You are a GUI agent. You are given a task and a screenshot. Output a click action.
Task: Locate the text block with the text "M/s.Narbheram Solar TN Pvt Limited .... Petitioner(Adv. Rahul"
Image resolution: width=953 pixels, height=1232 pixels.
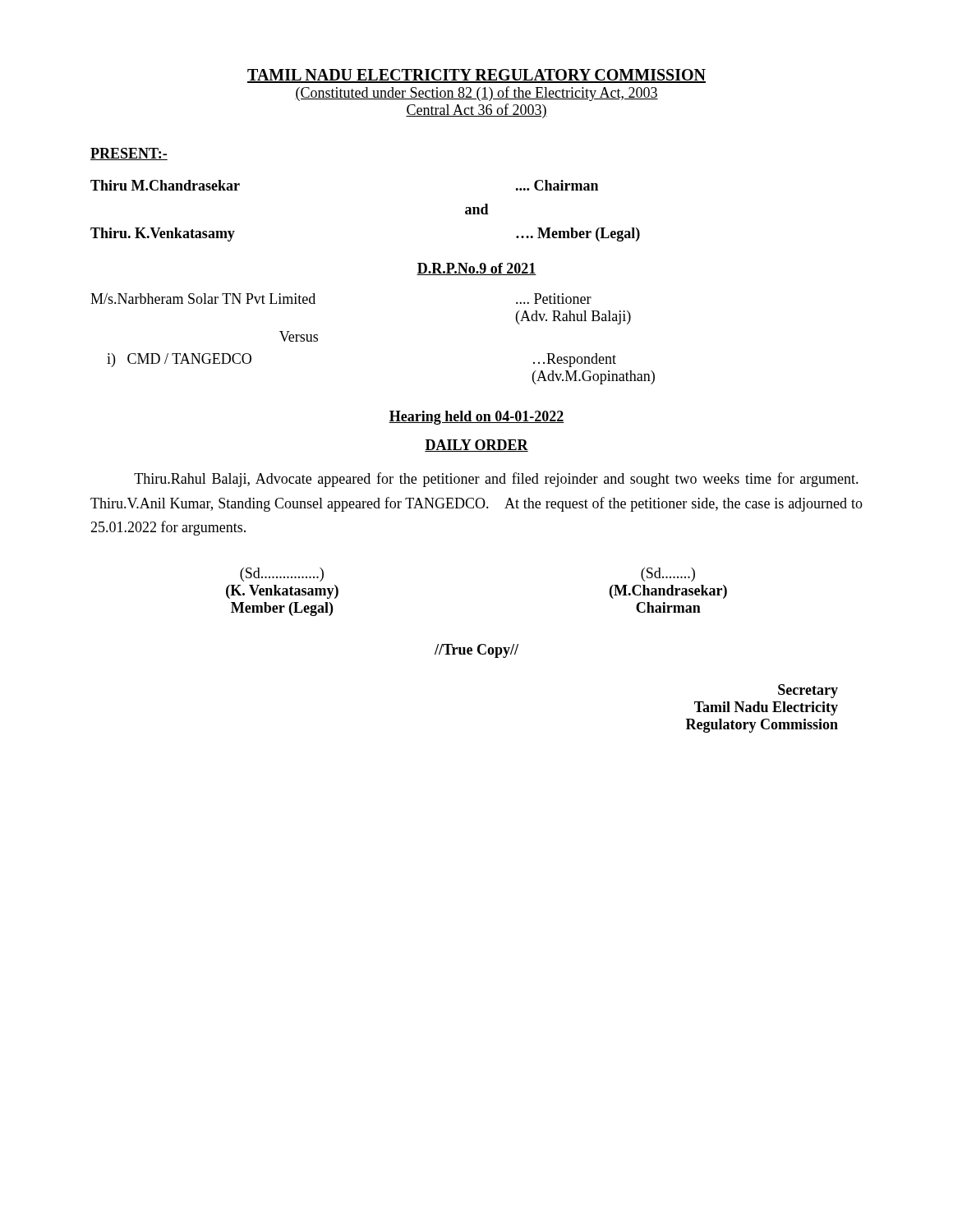[x=206, y=299]
